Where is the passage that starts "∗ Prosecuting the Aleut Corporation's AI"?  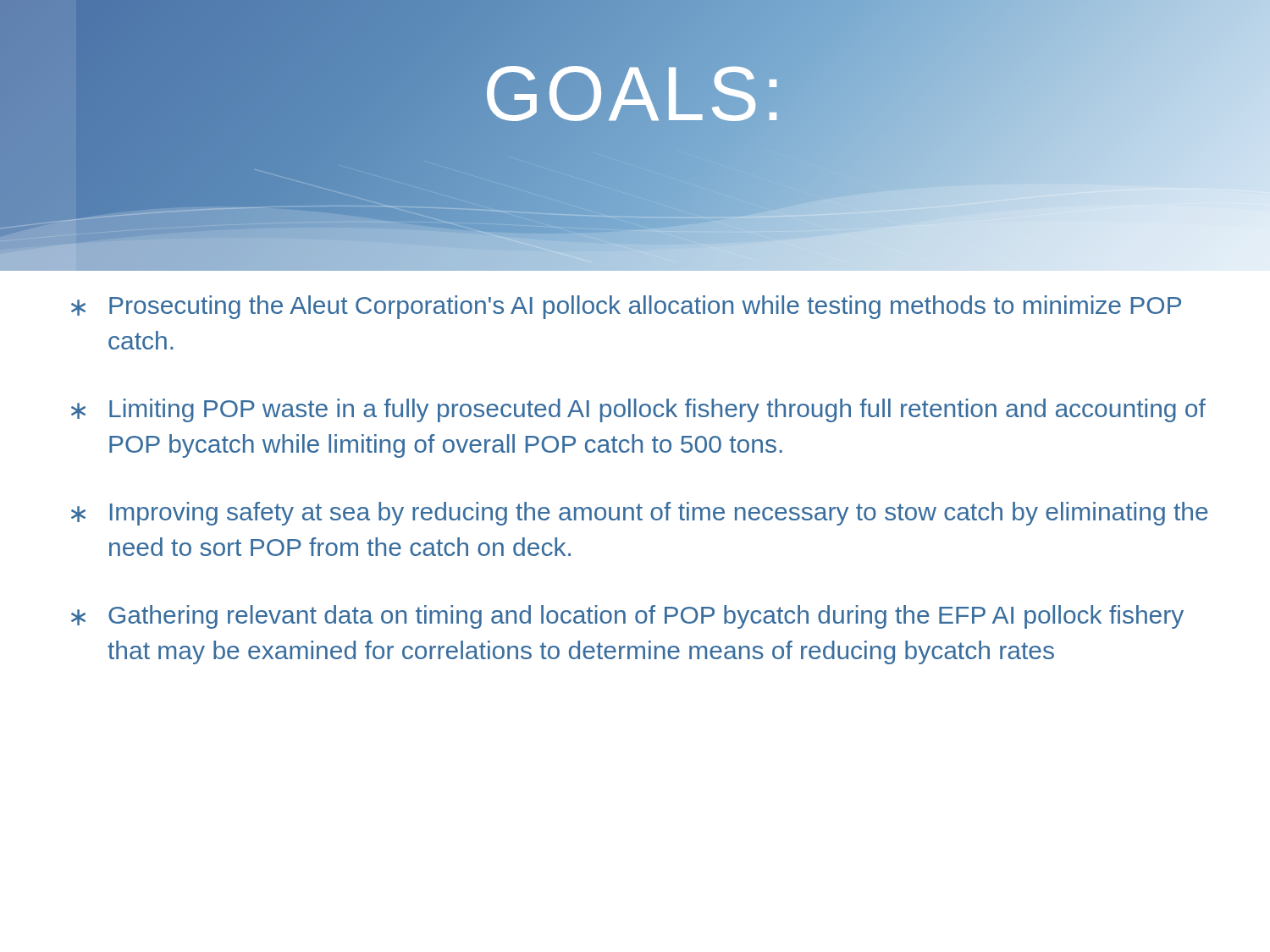[643, 323]
